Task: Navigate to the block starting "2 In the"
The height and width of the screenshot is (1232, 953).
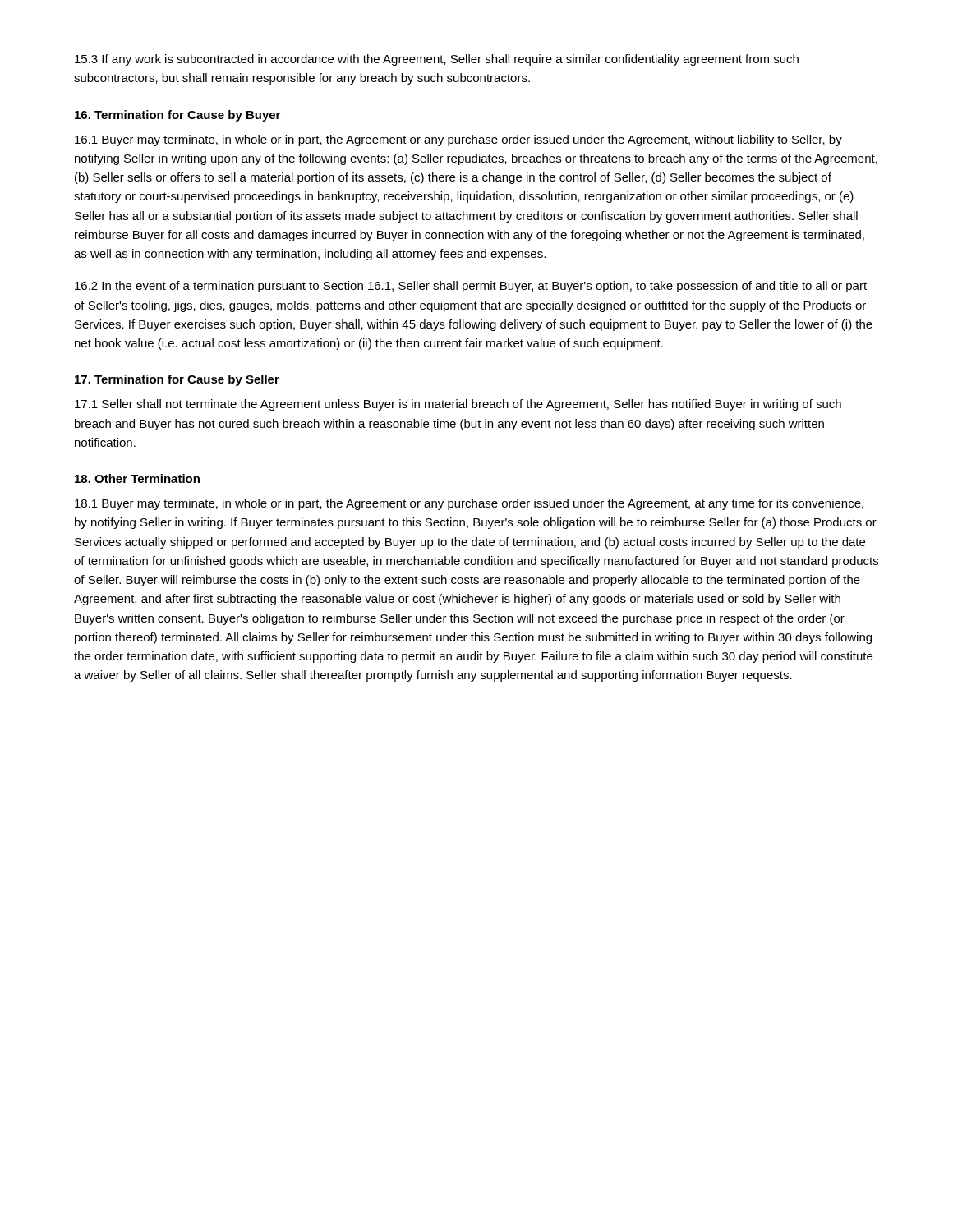Action: (x=473, y=314)
